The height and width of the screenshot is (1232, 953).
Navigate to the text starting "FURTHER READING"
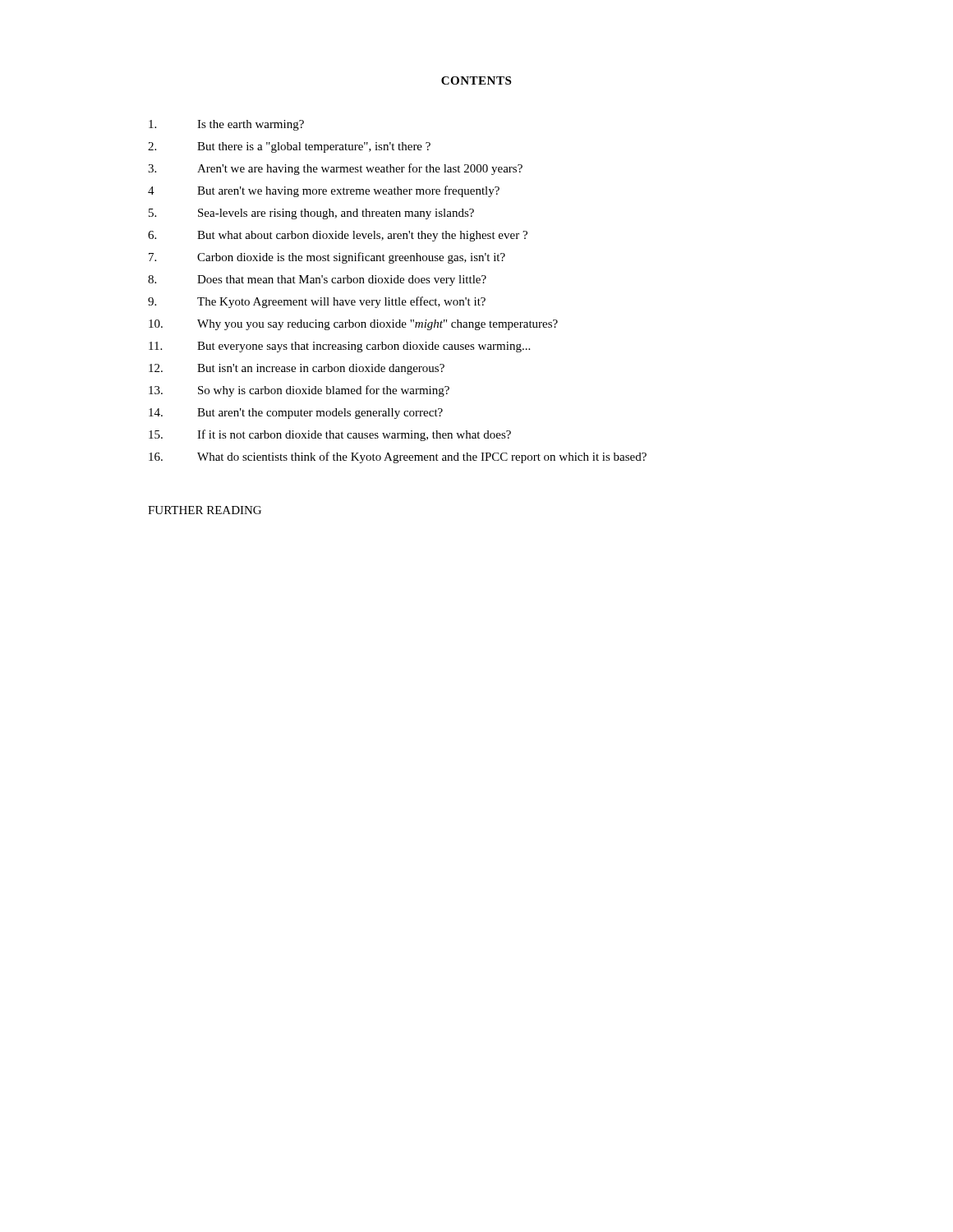(205, 510)
